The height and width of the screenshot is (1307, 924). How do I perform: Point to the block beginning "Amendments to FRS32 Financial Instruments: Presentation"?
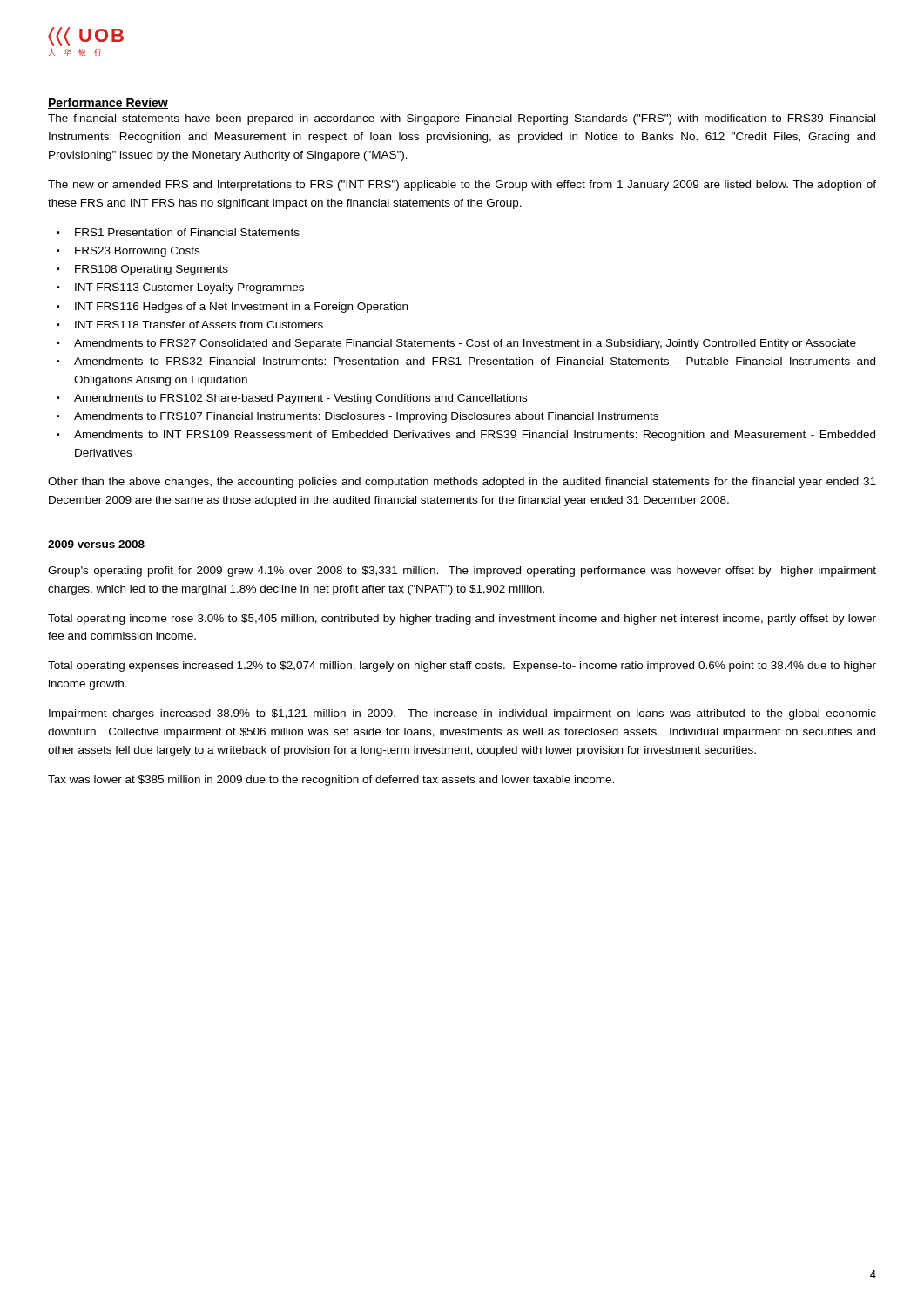click(475, 370)
